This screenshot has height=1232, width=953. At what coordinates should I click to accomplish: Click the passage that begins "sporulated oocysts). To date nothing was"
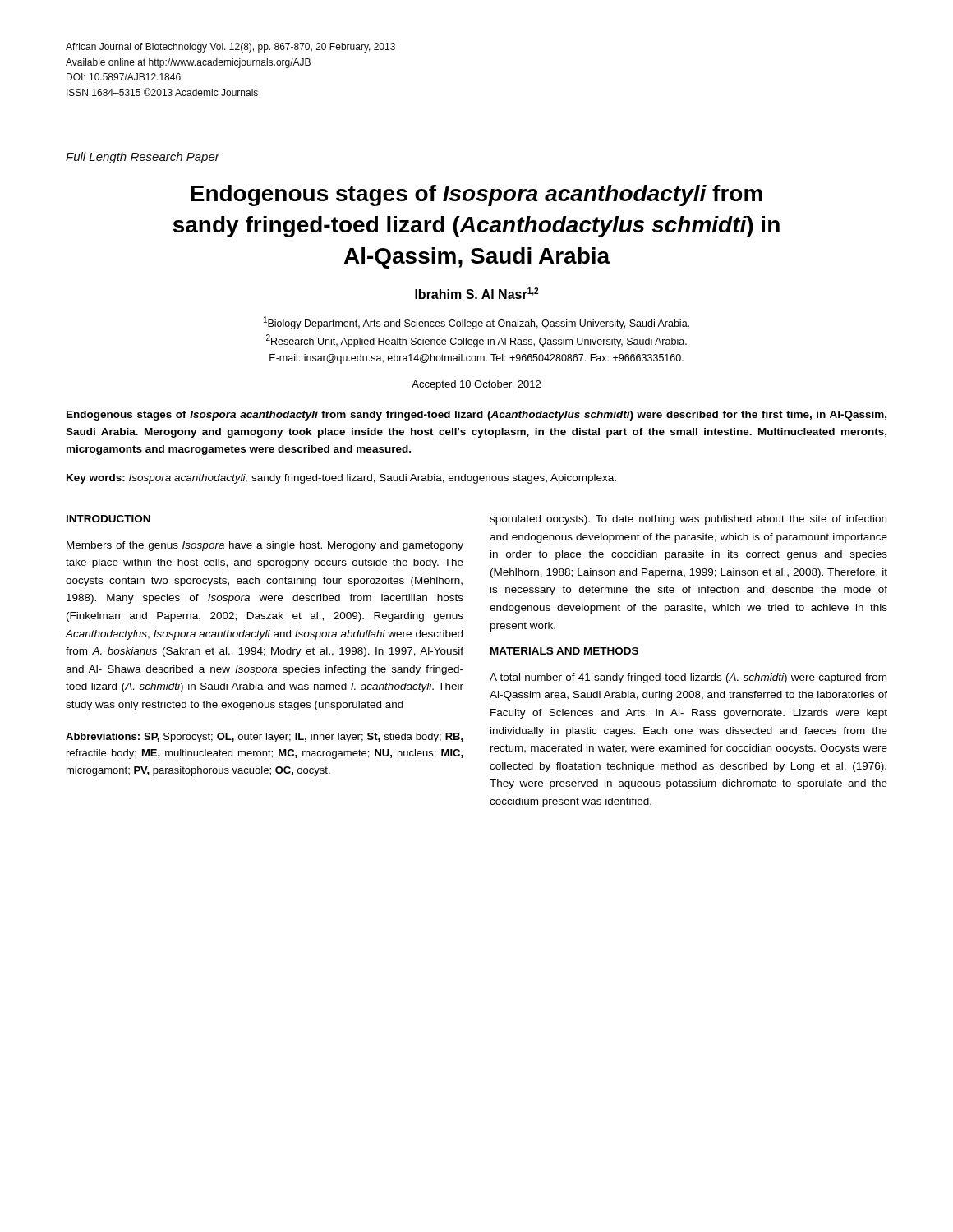688,572
